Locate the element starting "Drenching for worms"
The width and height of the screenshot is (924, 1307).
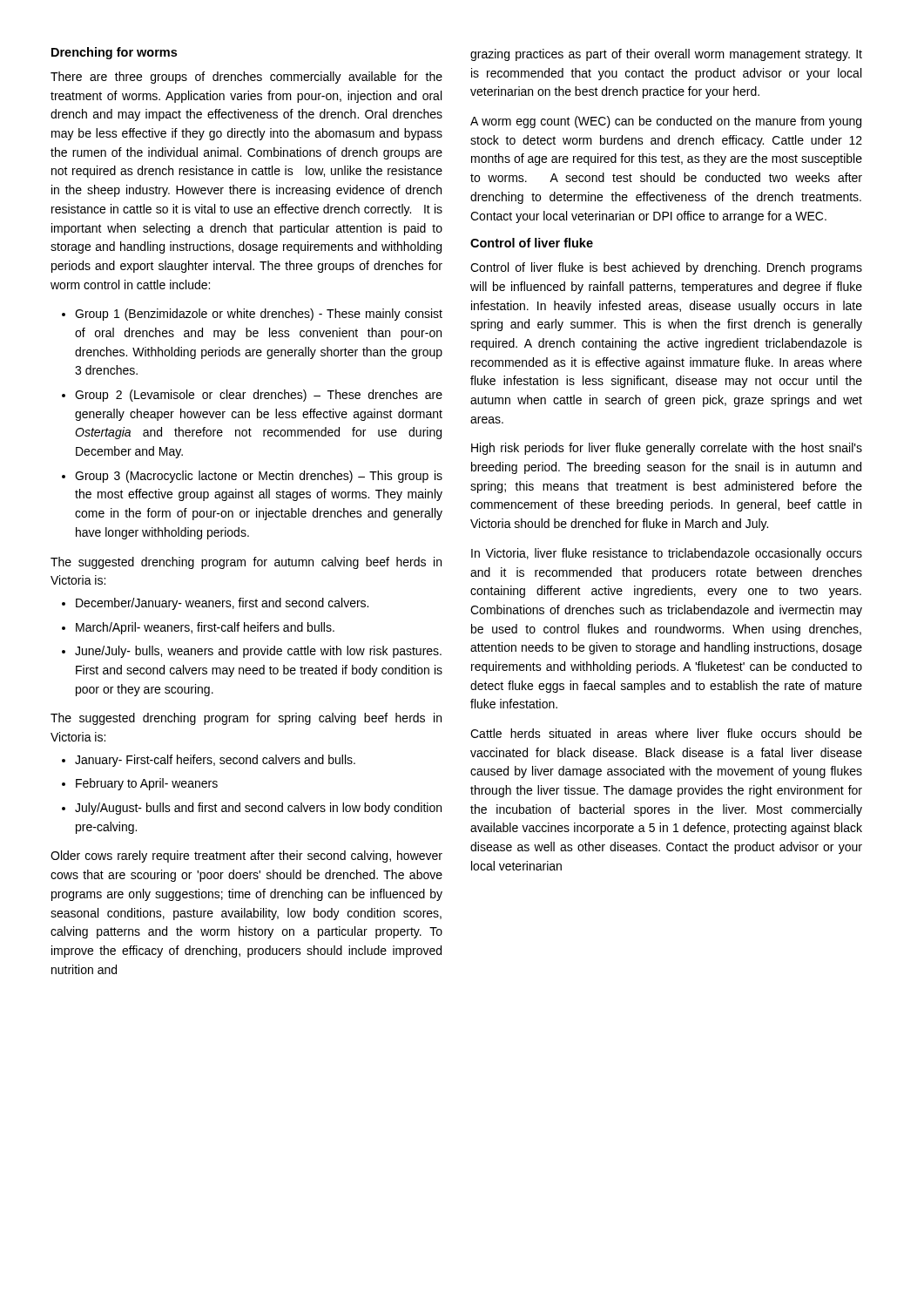114,52
